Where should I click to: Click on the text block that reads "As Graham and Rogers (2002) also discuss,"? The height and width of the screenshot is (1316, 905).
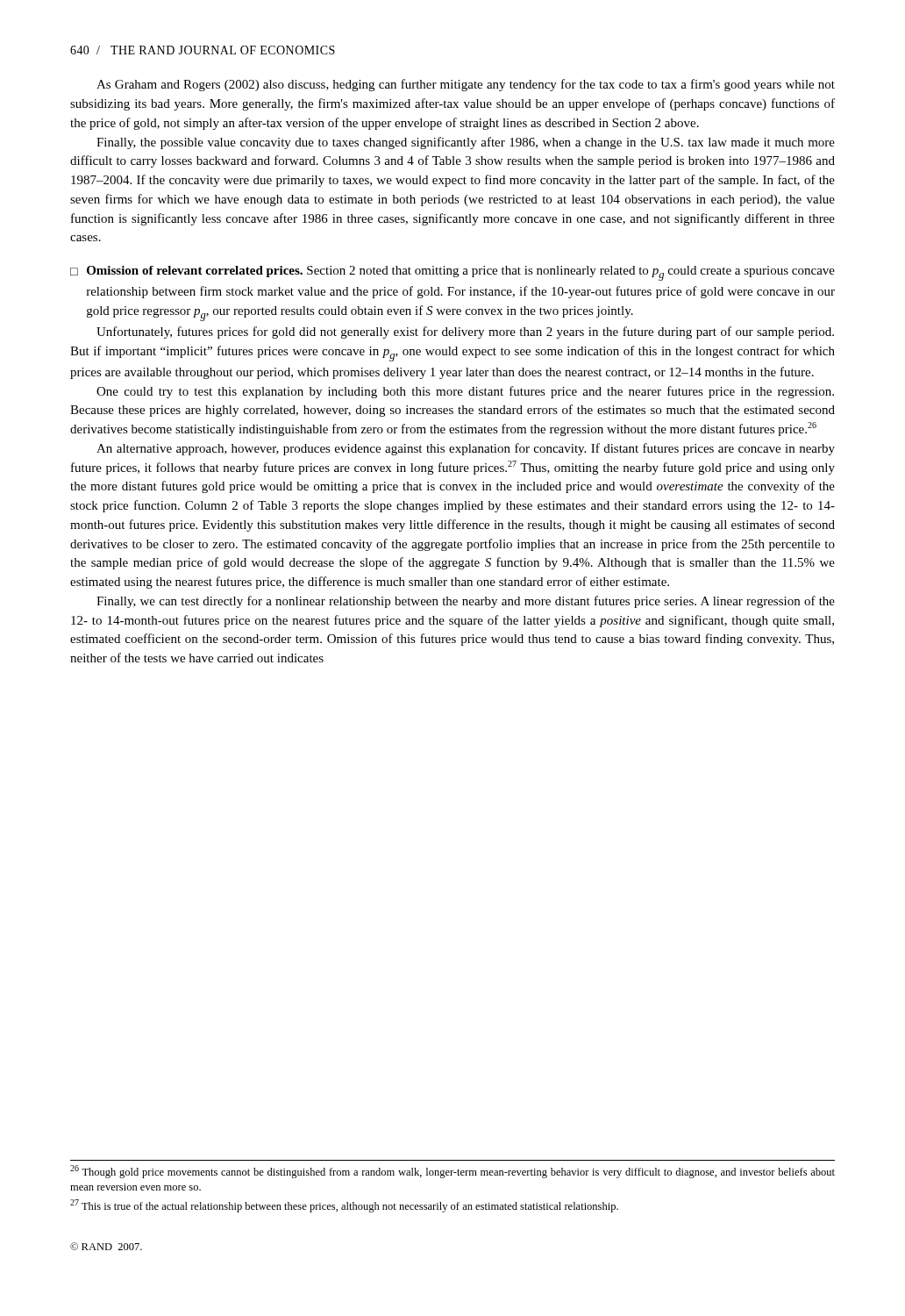pyautogui.click(x=452, y=104)
